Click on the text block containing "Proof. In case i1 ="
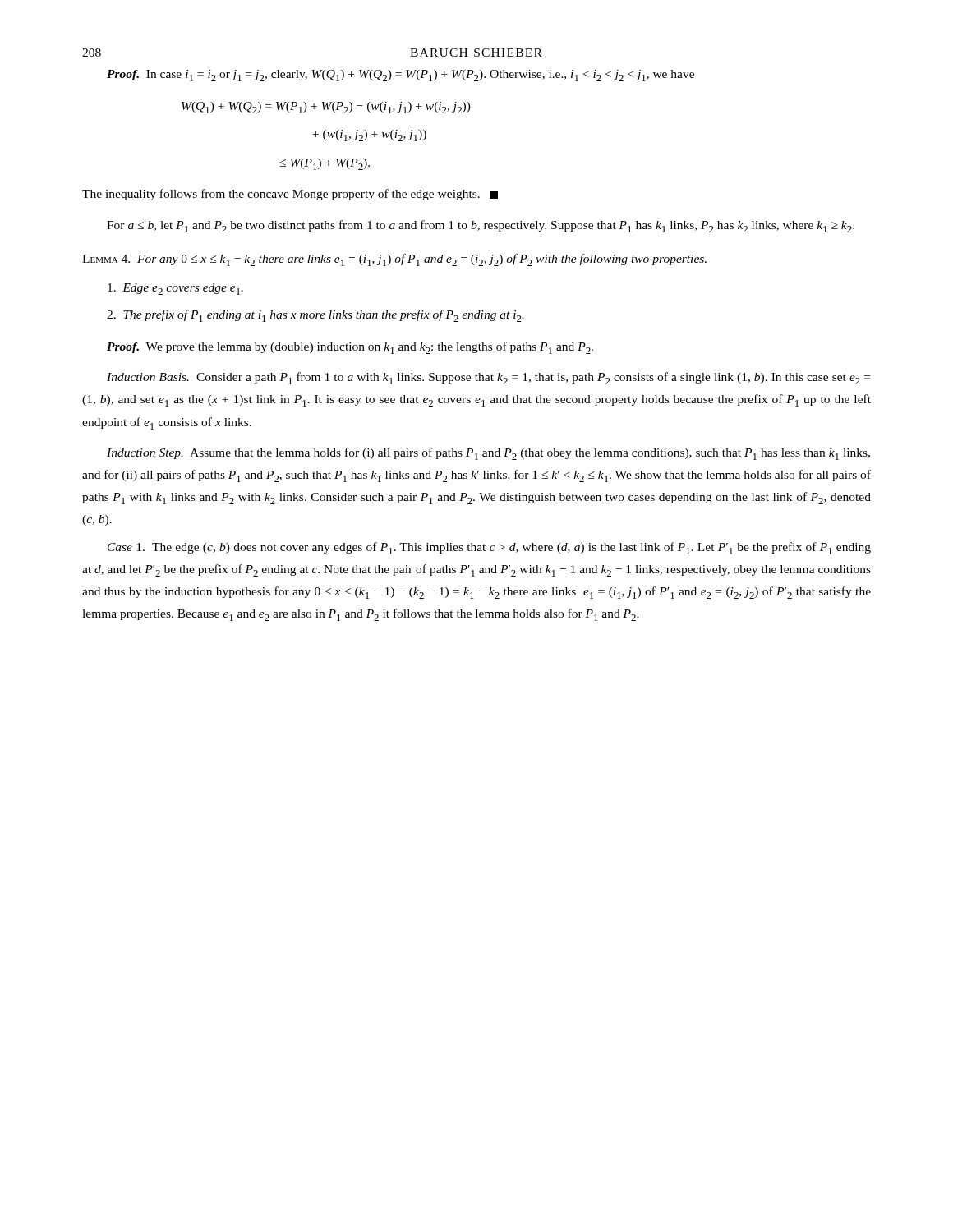 click(476, 75)
